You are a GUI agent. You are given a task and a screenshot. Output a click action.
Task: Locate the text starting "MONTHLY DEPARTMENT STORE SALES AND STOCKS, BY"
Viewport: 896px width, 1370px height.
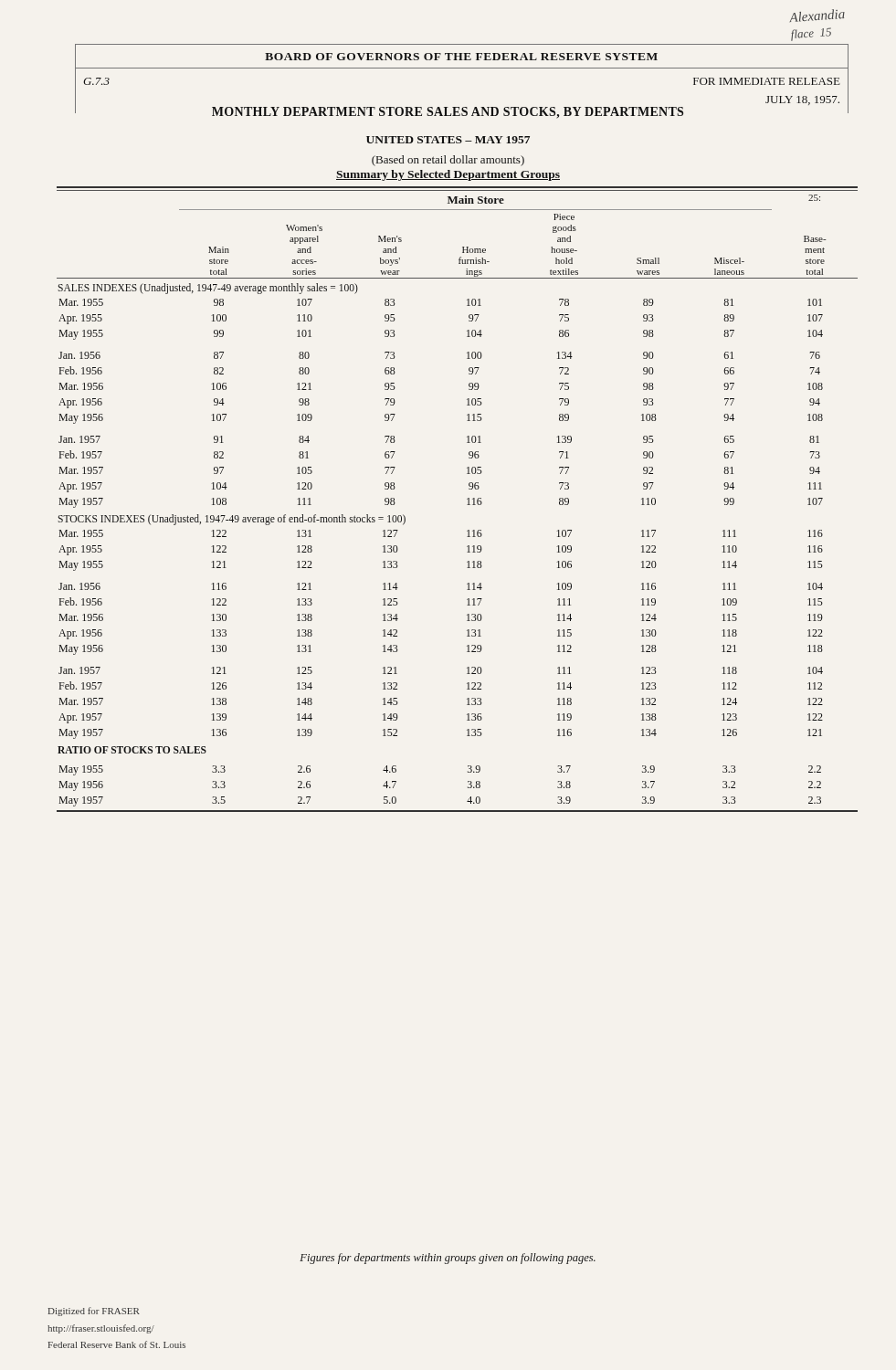(x=448, y=112)
